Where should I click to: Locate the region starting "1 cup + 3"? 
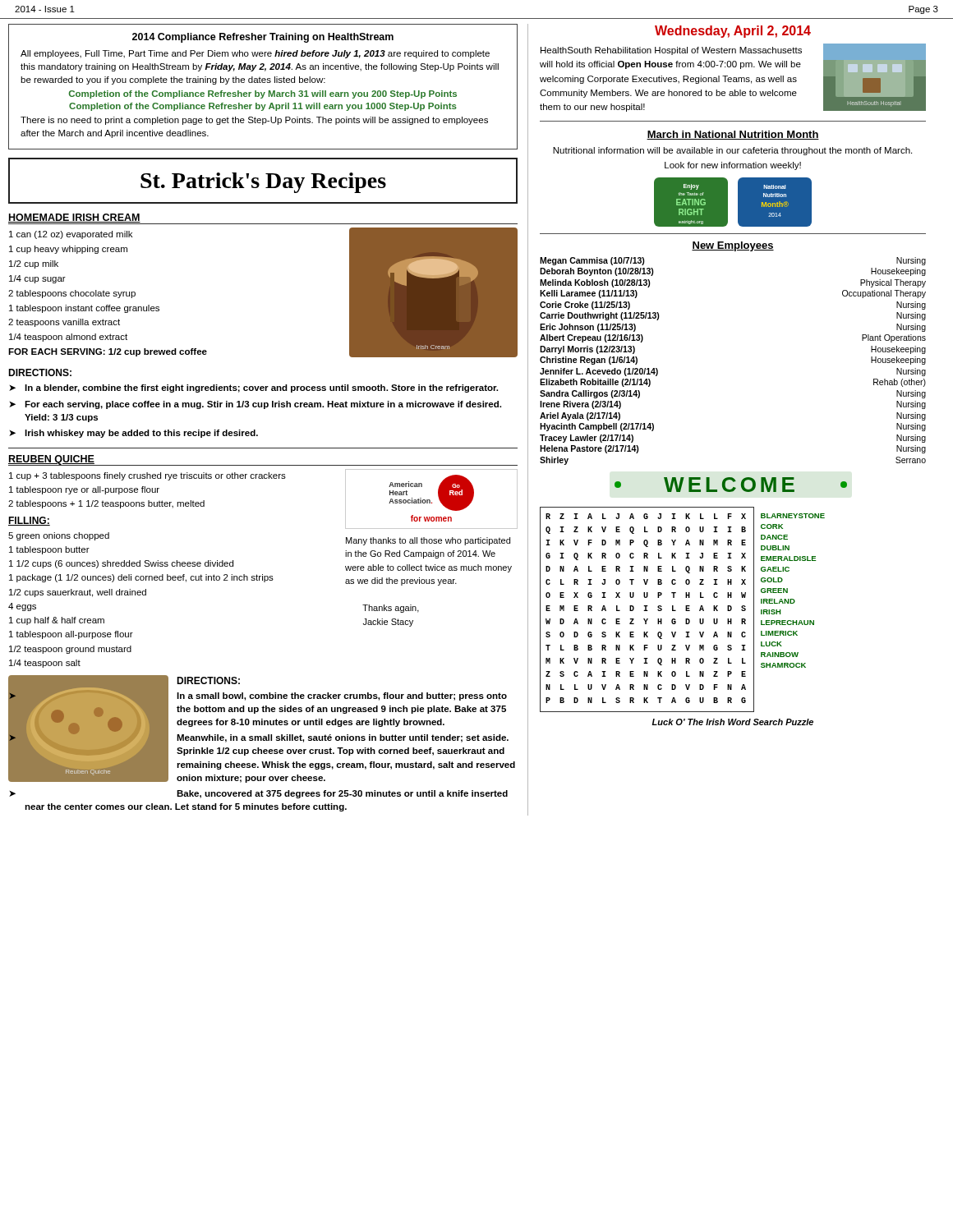(147, 475)
